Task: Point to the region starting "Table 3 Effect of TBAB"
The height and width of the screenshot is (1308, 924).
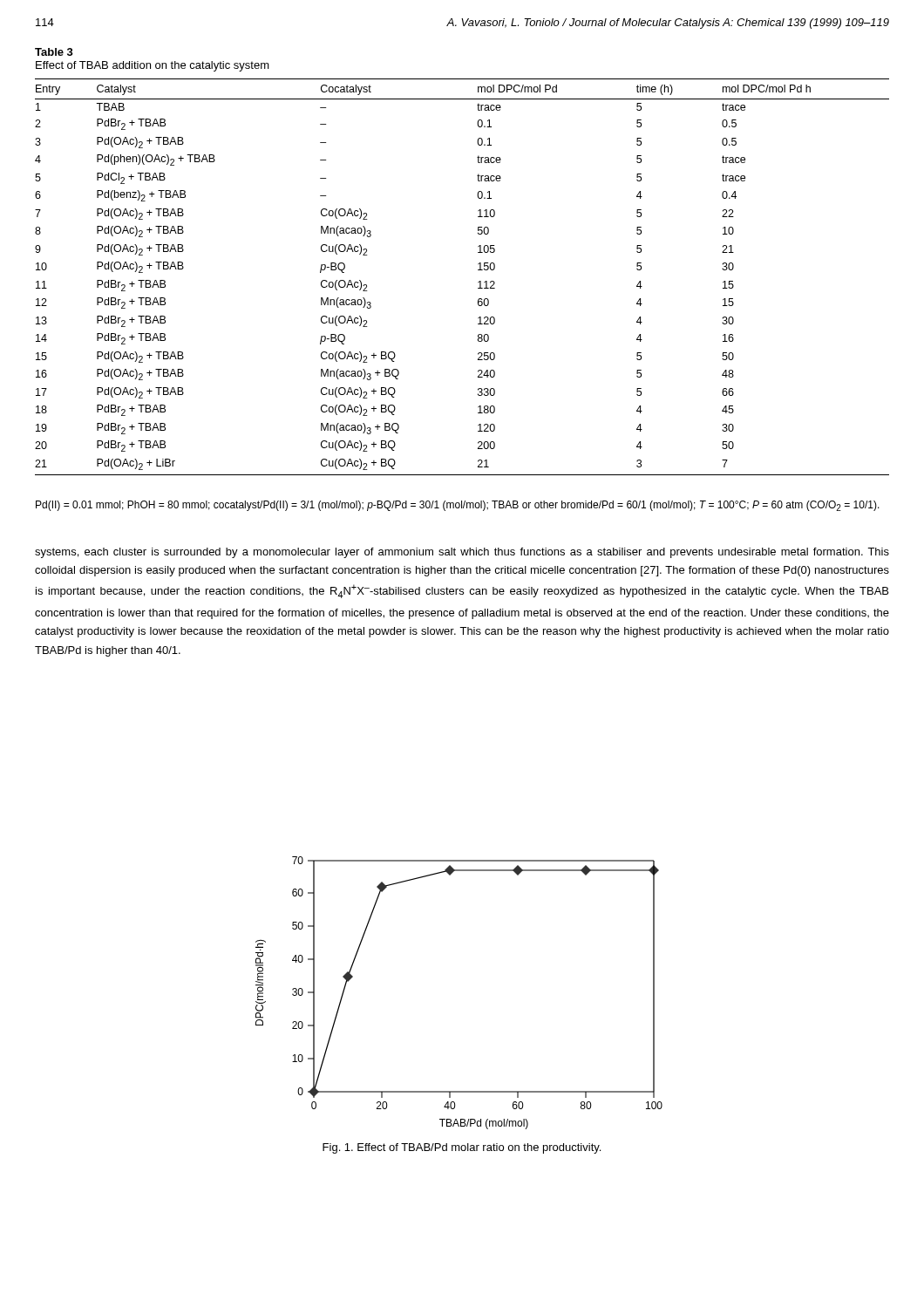Action: 152,58
